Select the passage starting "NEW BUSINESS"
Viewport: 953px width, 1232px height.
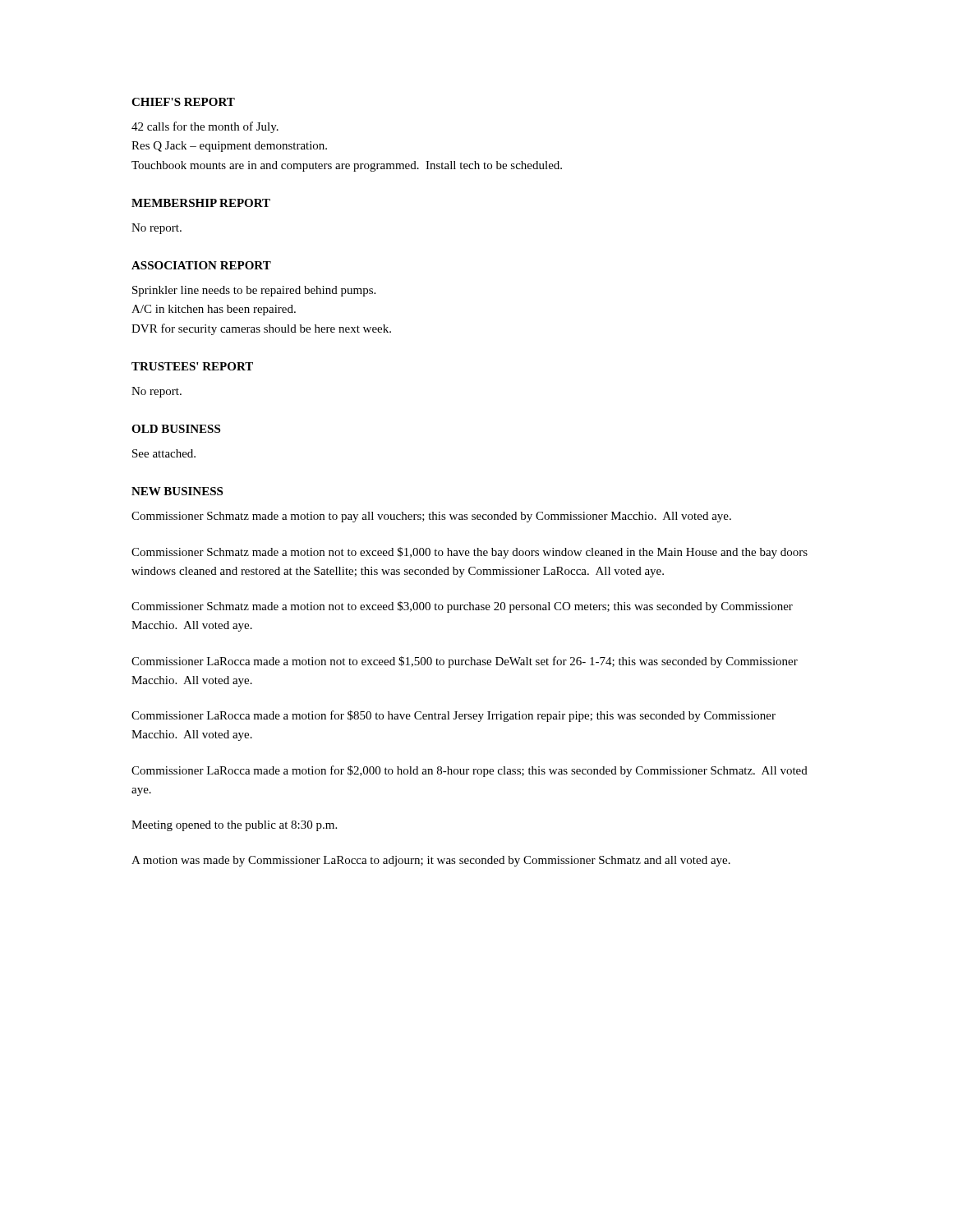pos(177,491)
